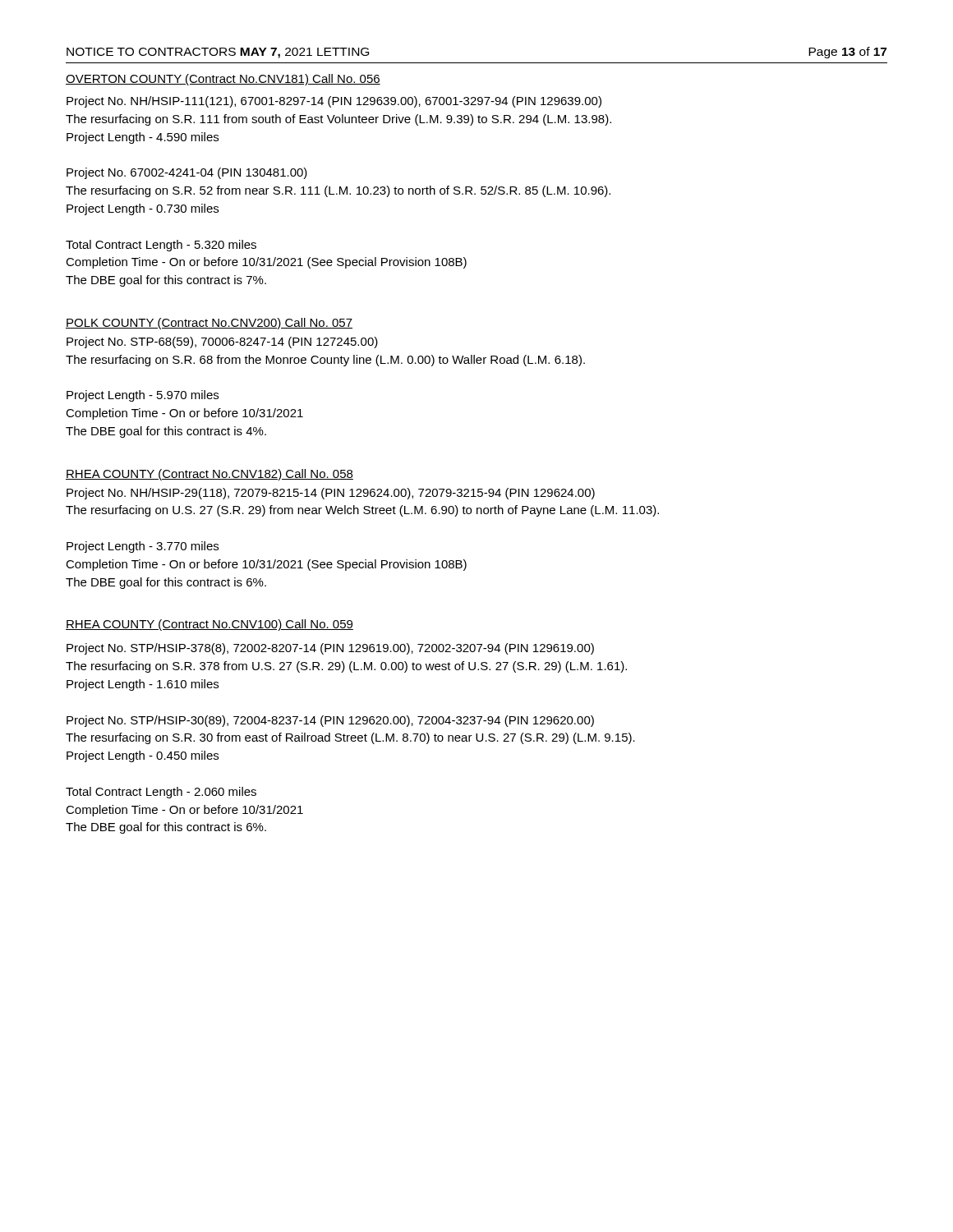Click the section header that begins "RHEA COUNTY (Contract No.CNV100) Call"
Viewport: 953px width, 1232px height.
[x=209, y=624]
